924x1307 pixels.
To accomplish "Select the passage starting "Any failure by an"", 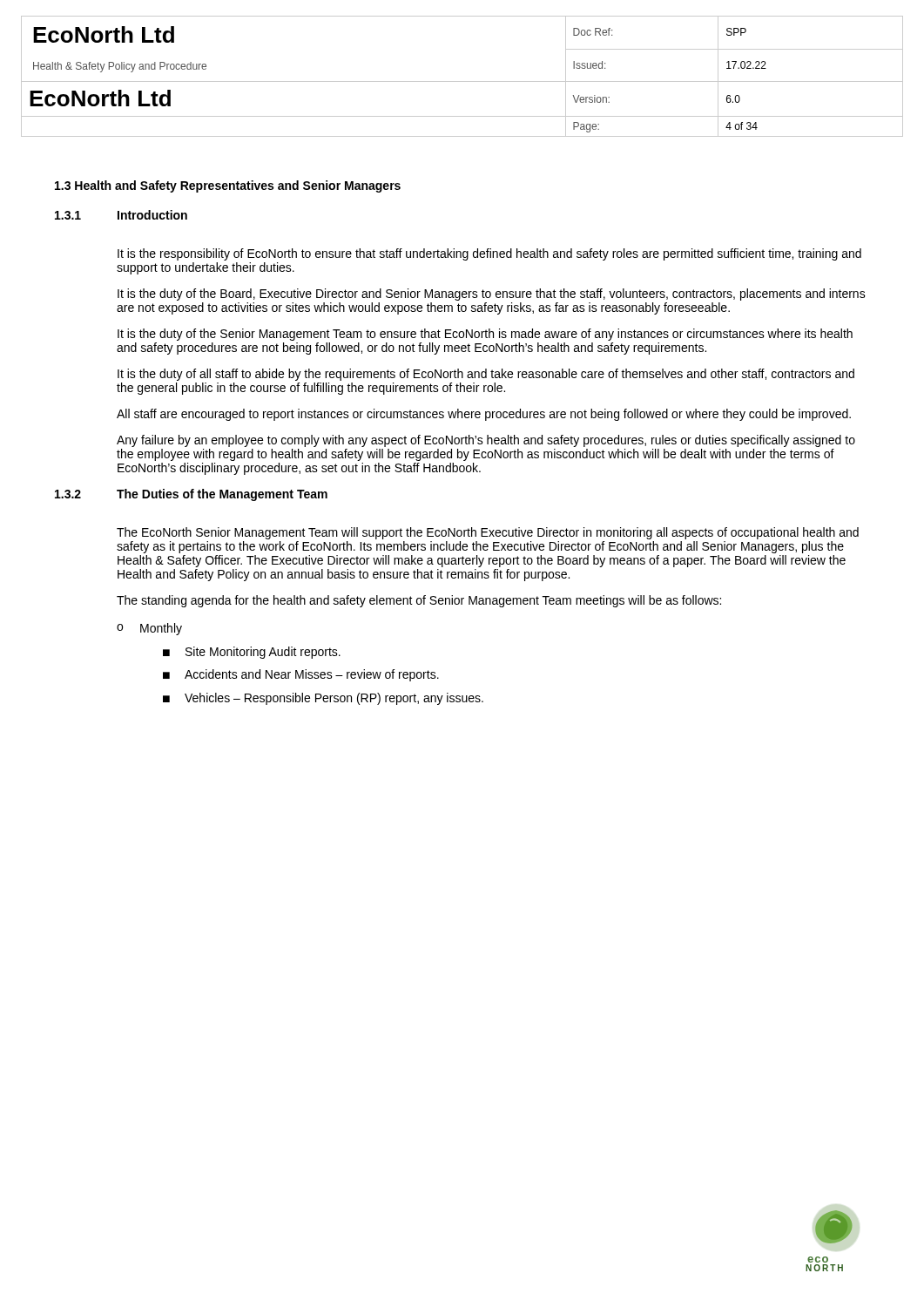I will coord(493,454).
